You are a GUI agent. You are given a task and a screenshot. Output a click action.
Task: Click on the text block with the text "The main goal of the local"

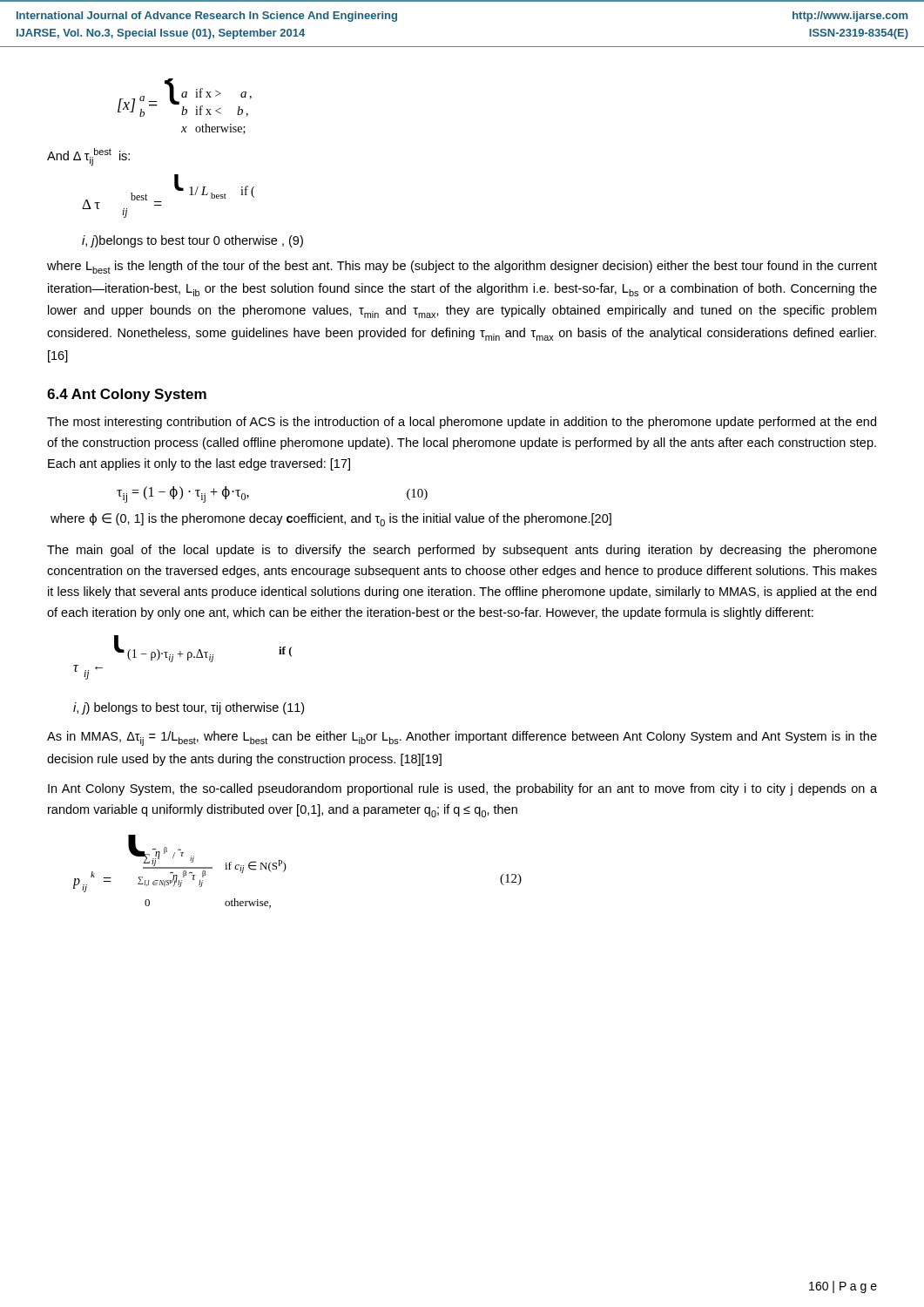[462, 581]
